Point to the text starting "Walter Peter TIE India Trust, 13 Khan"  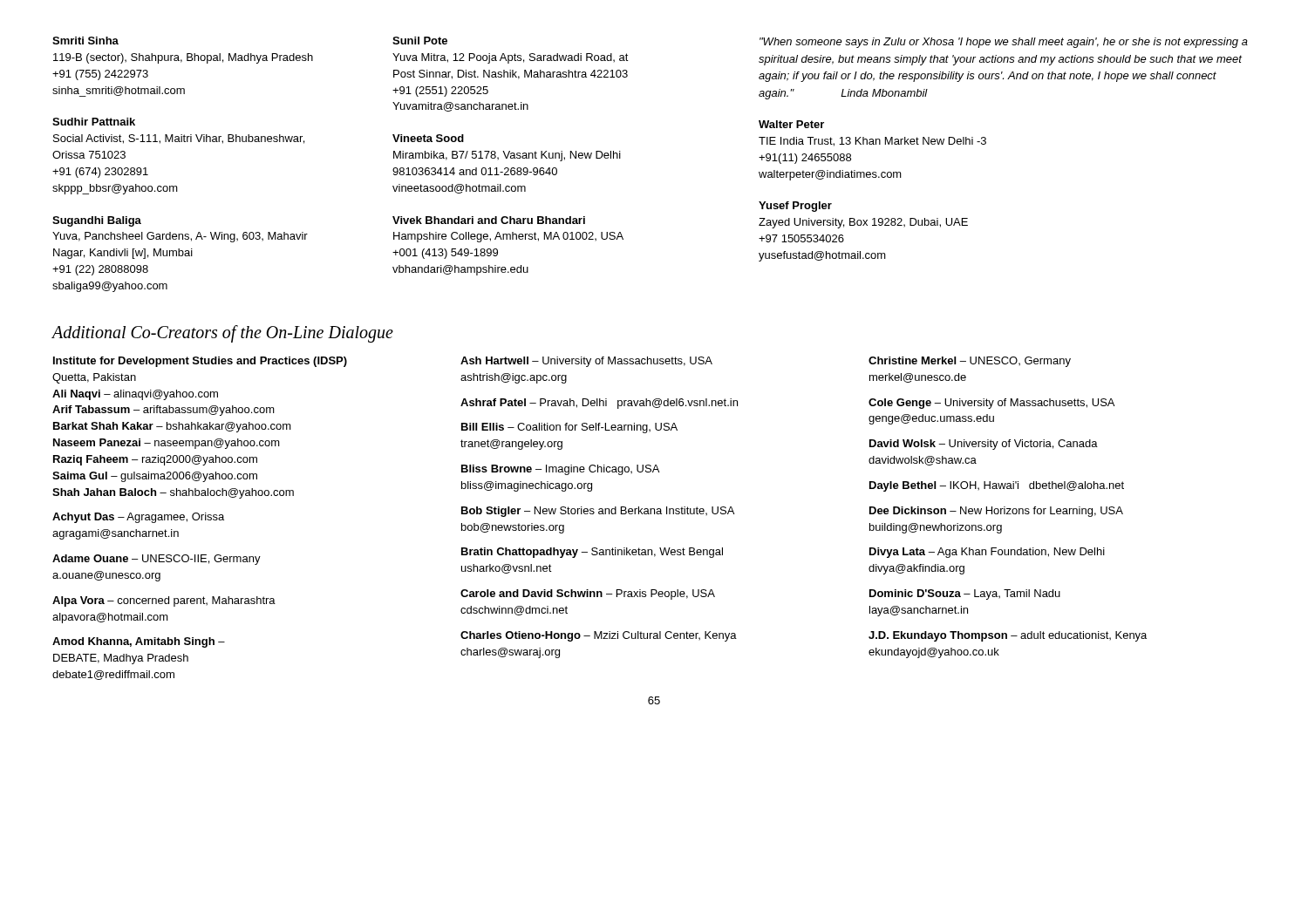click(x=791, y=124)
